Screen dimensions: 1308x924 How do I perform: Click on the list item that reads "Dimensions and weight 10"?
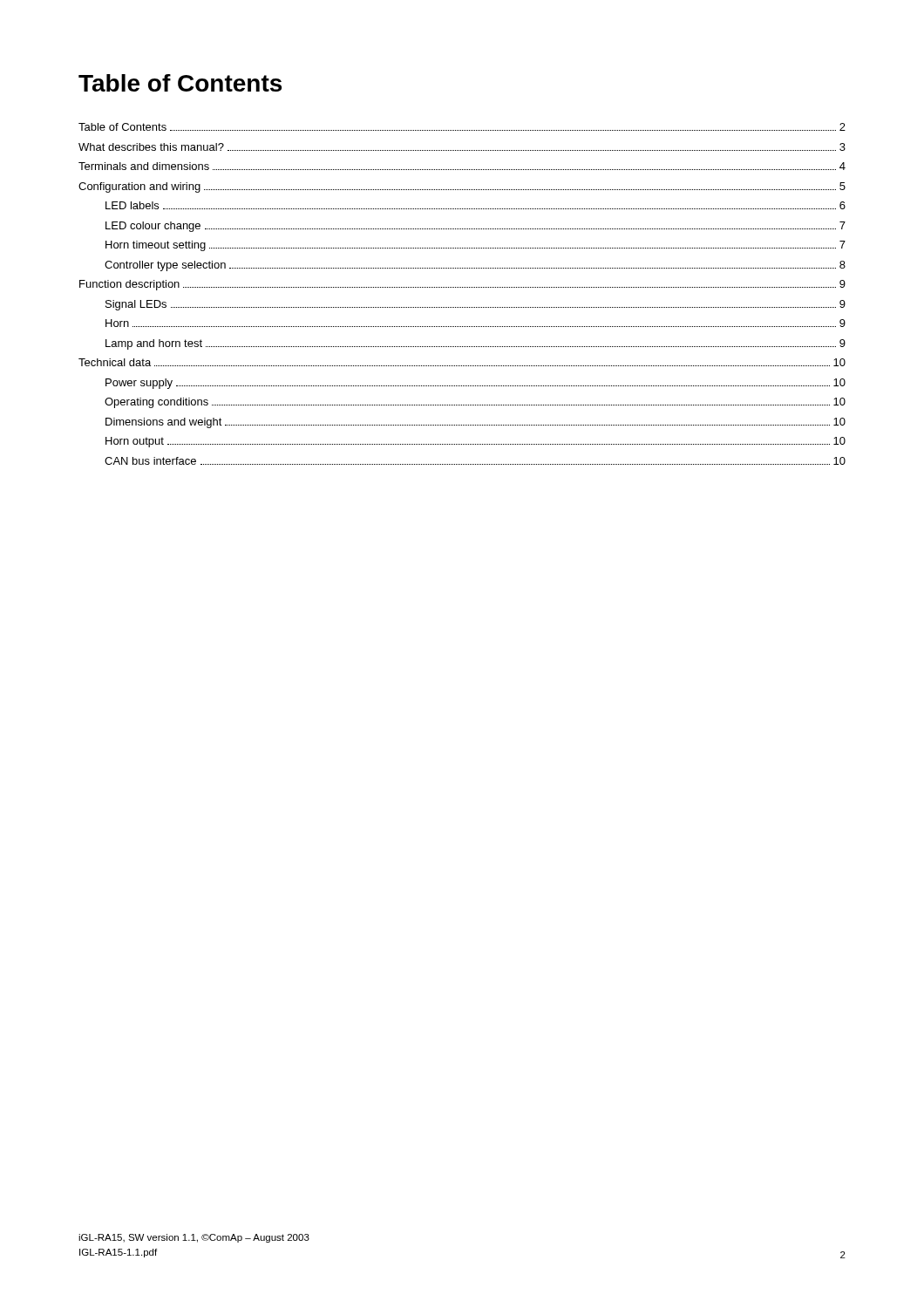[475, 421]
